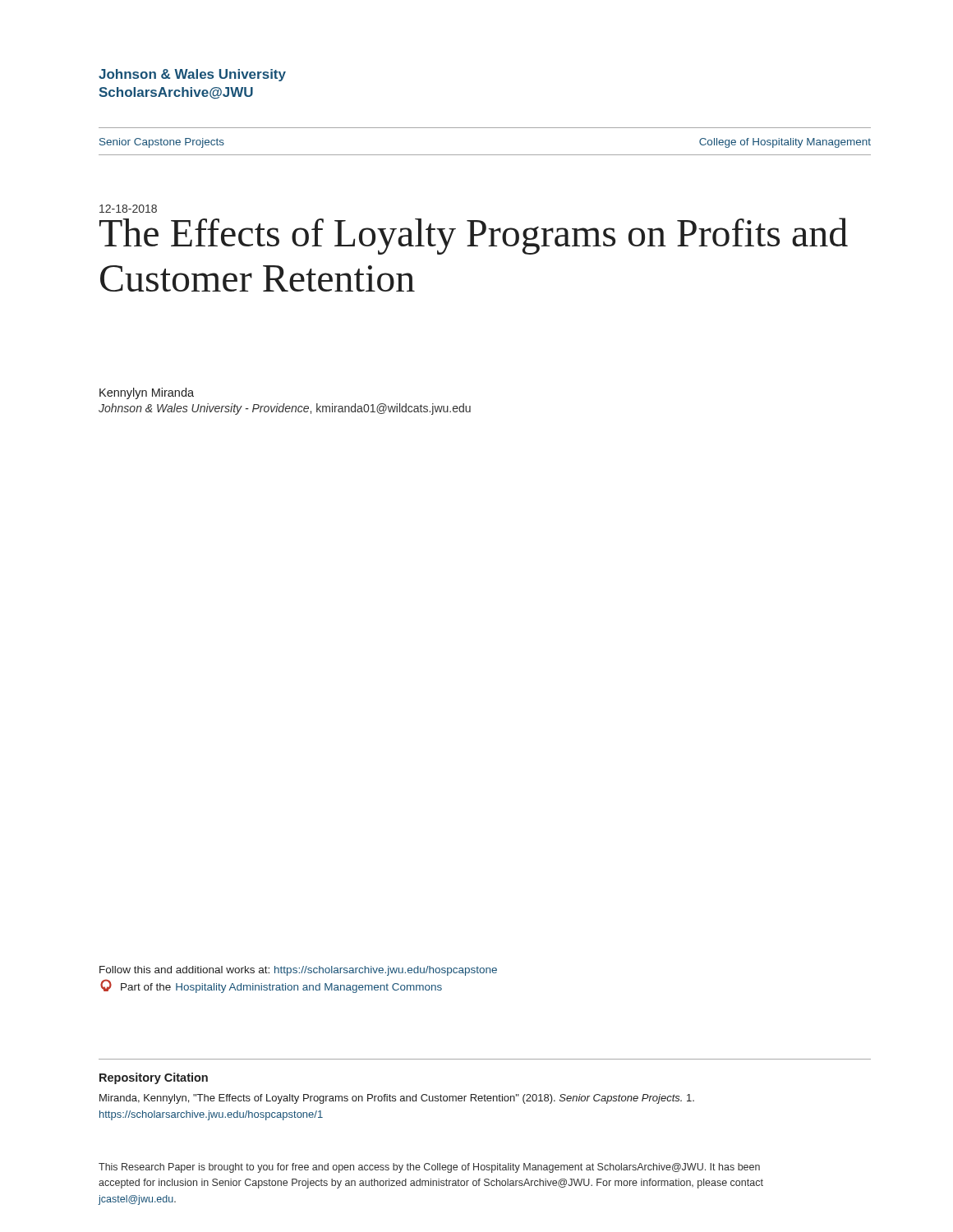
Task: Locate the text block that says "Follow this and additional works at: https://scholarsarchive.jwu.edu/hospcapstone"
Action: point(485,979)
